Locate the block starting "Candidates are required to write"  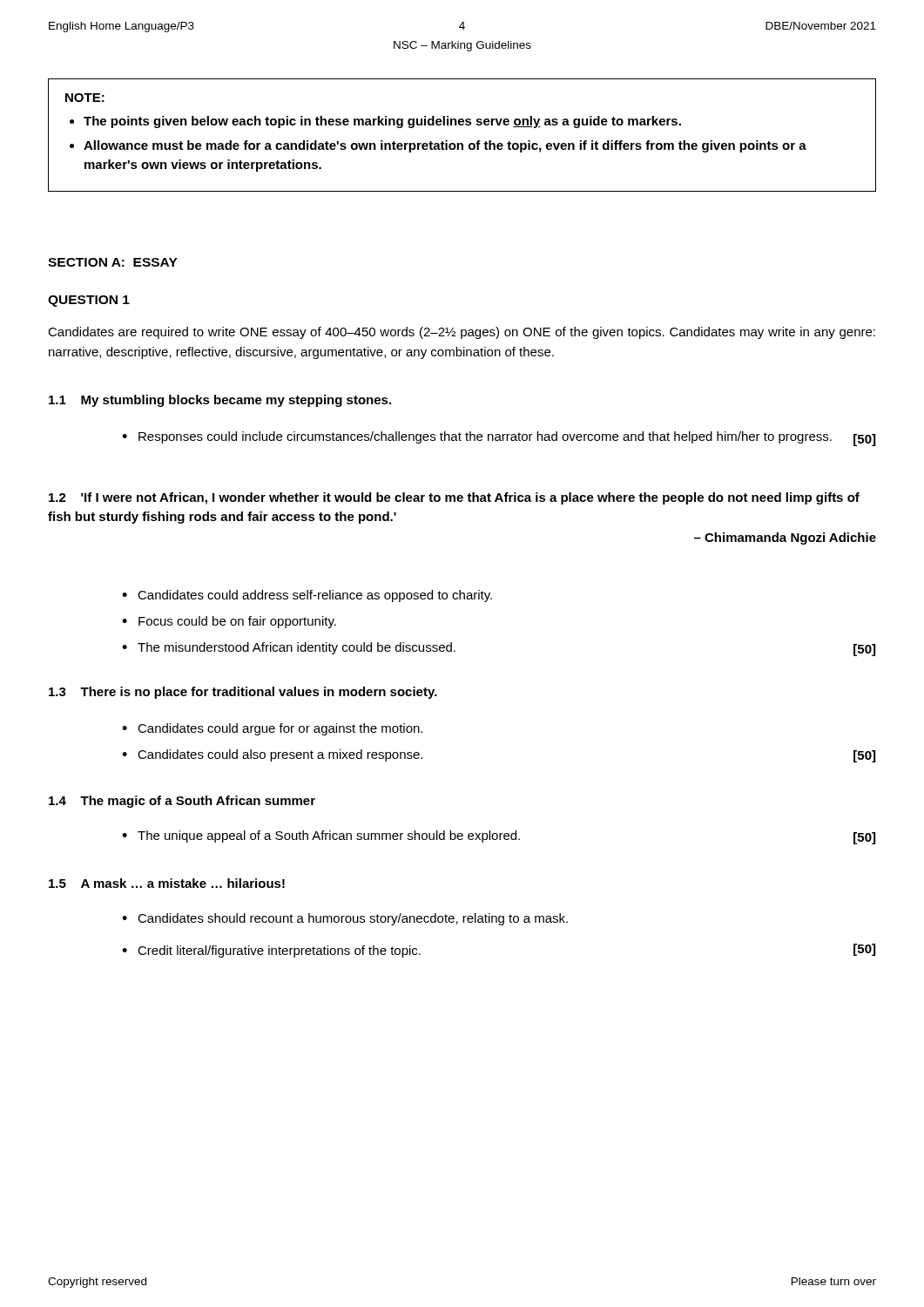462,341
